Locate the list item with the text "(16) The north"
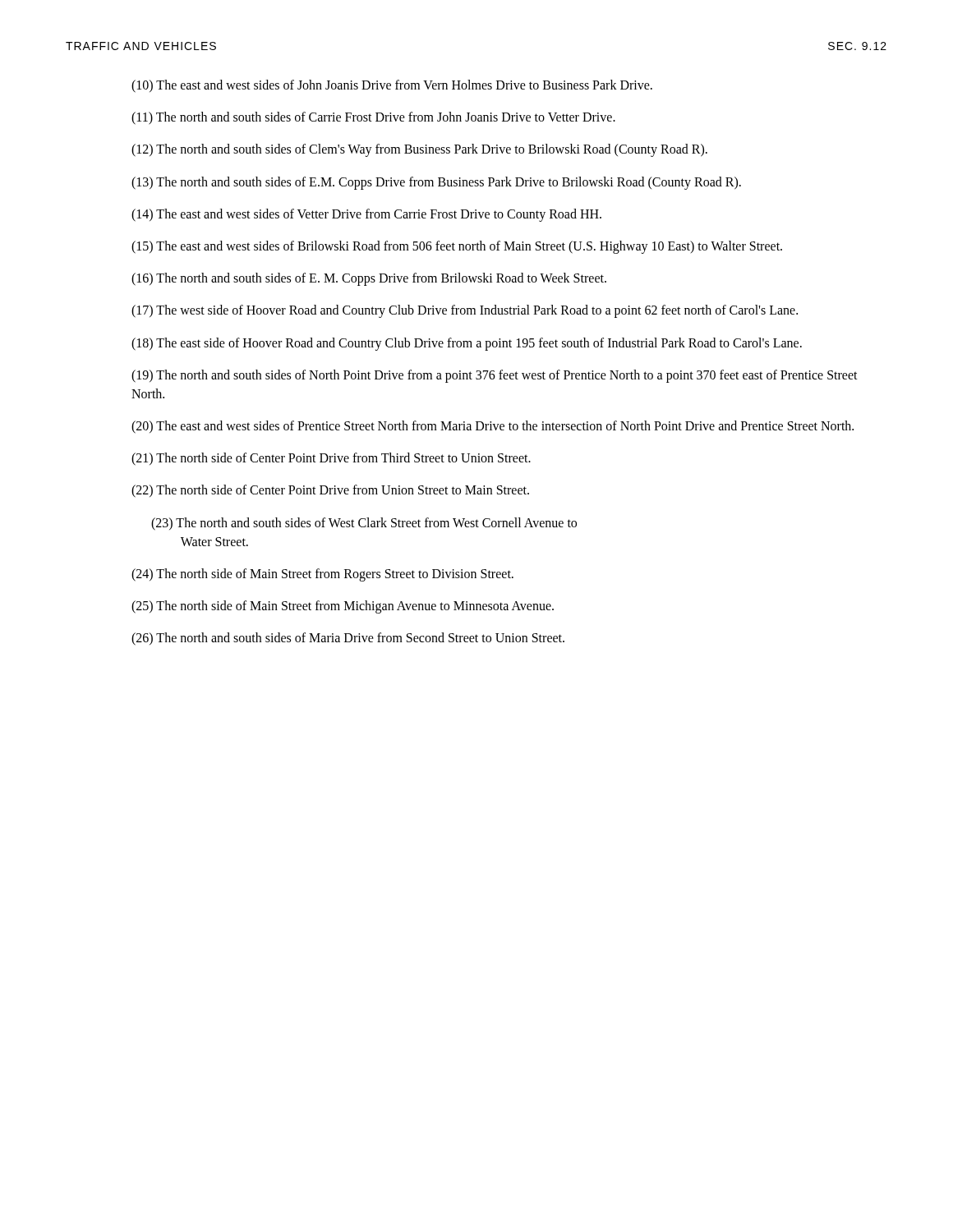953x1232 pixels. tap(369, 278)
